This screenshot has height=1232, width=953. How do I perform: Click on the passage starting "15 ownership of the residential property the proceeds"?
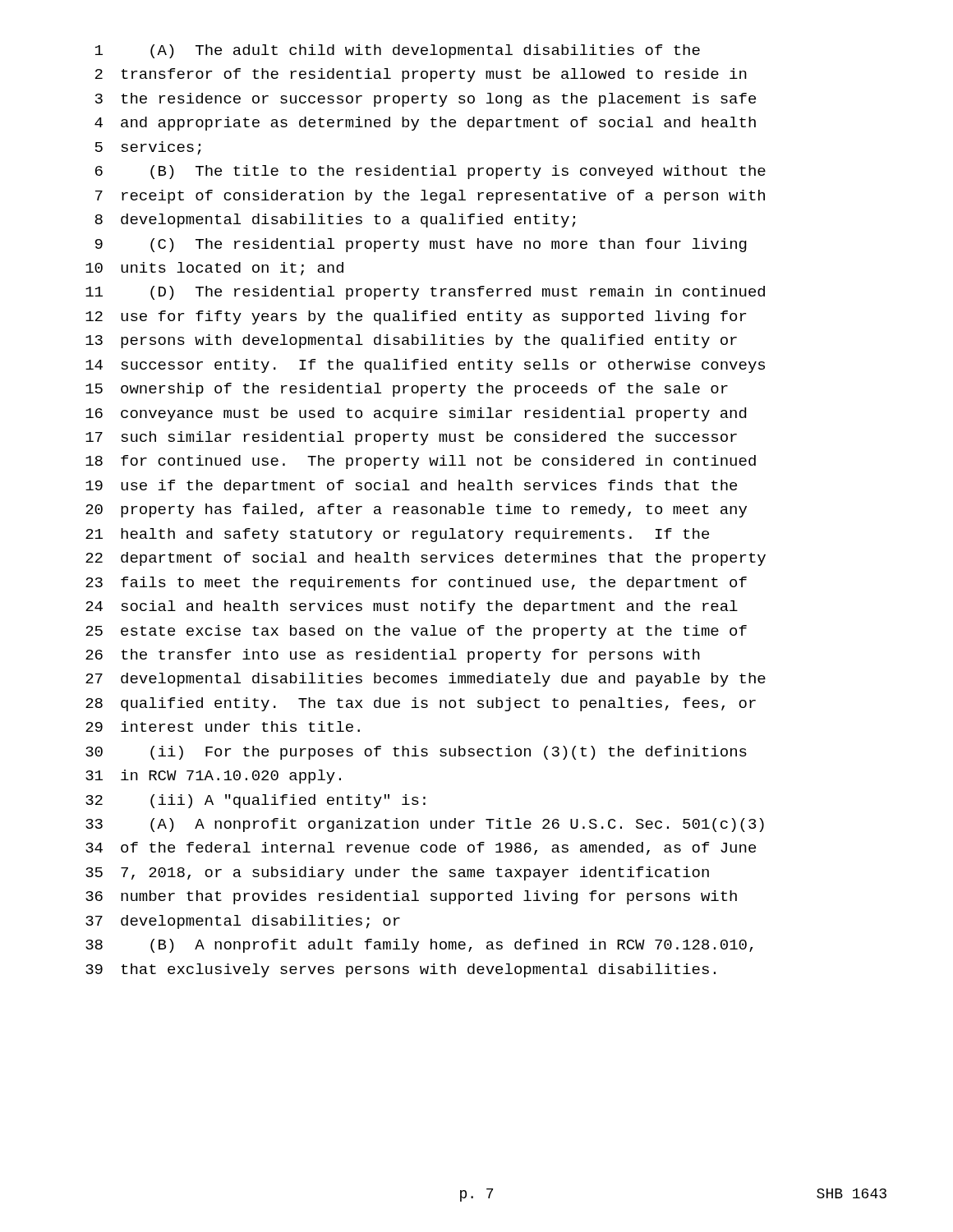[x=476, y=390]
